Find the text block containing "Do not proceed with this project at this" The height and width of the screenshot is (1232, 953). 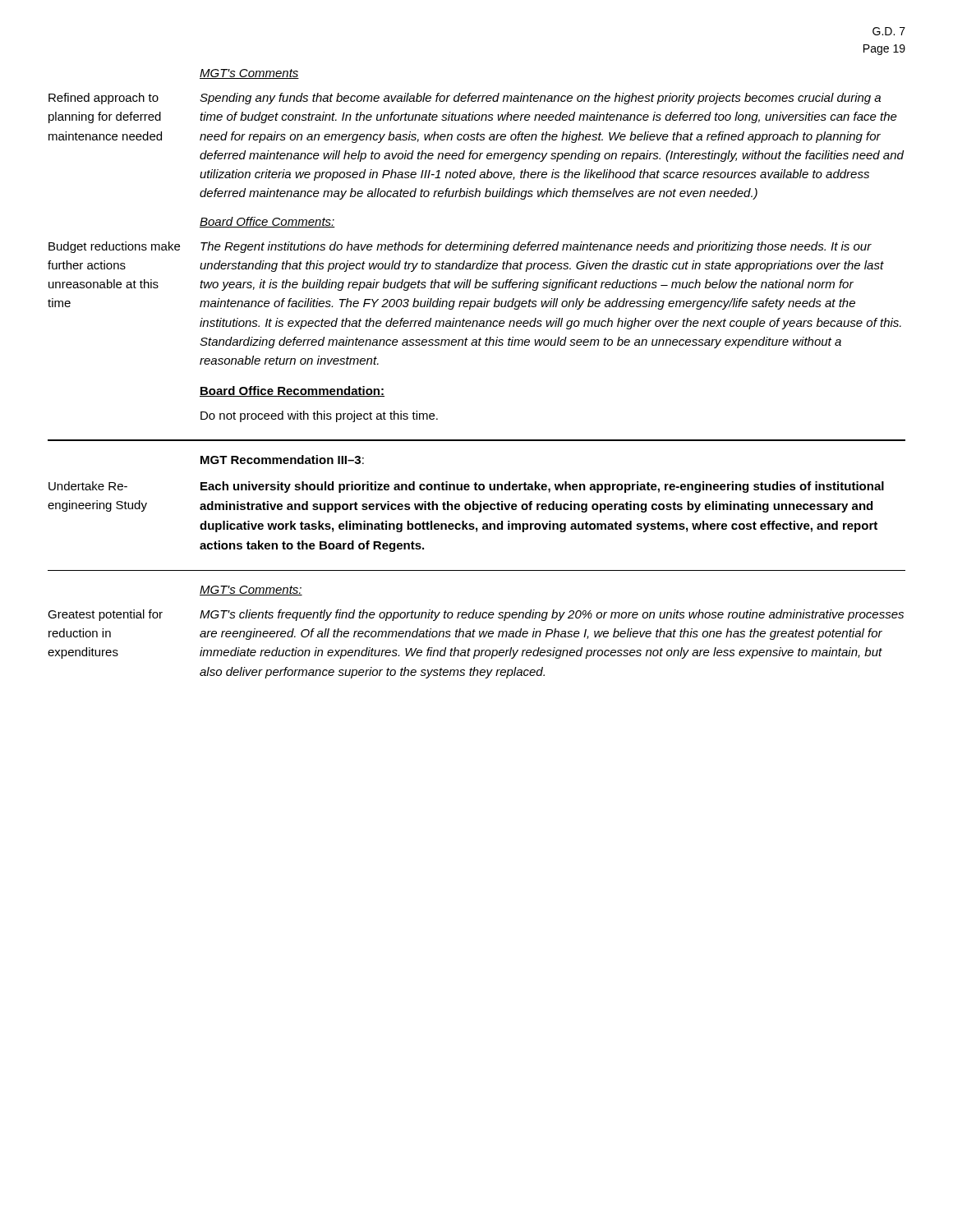coord(319,415)
